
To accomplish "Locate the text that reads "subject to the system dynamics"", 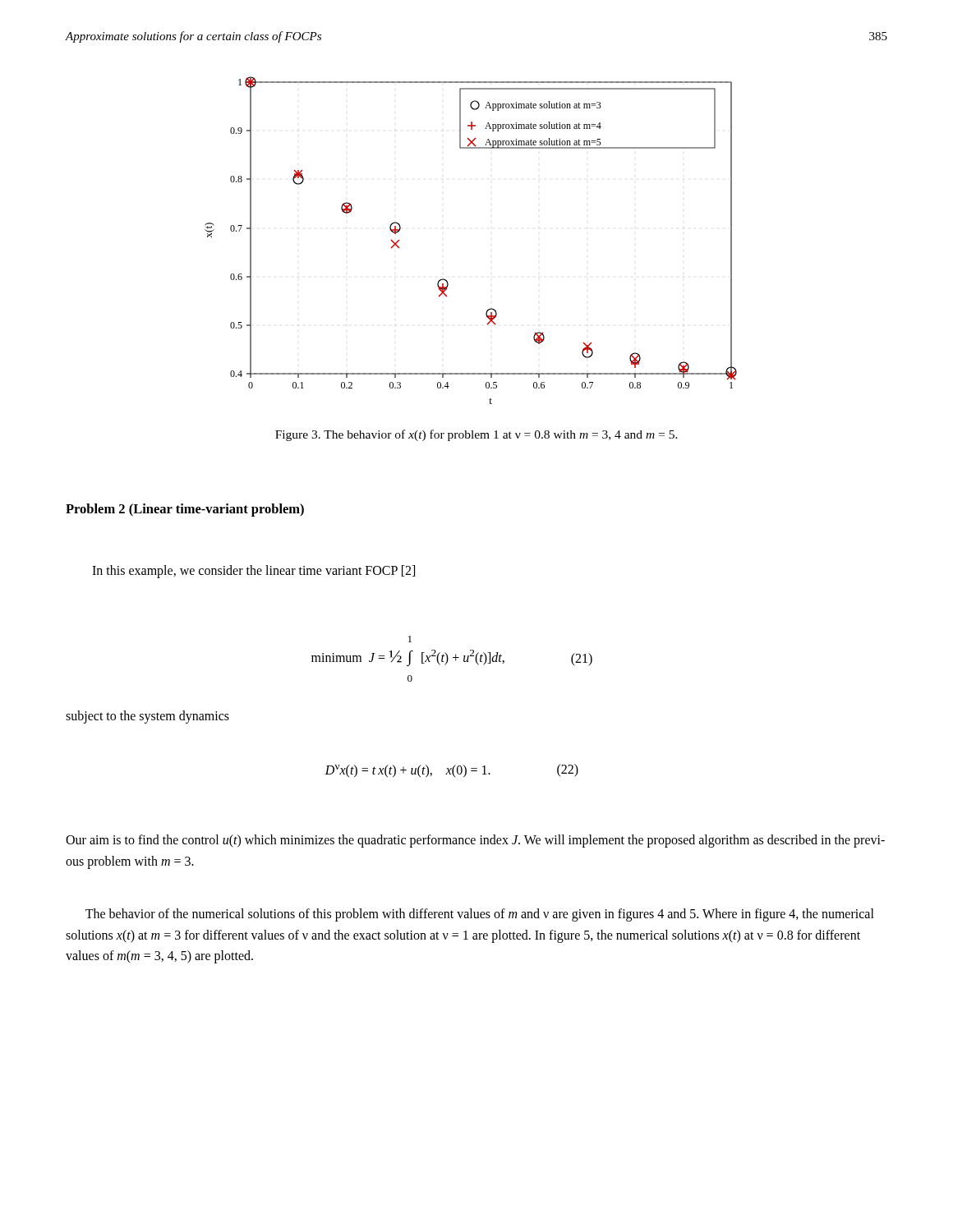I will pyautogui.click(x=148, y=716).
